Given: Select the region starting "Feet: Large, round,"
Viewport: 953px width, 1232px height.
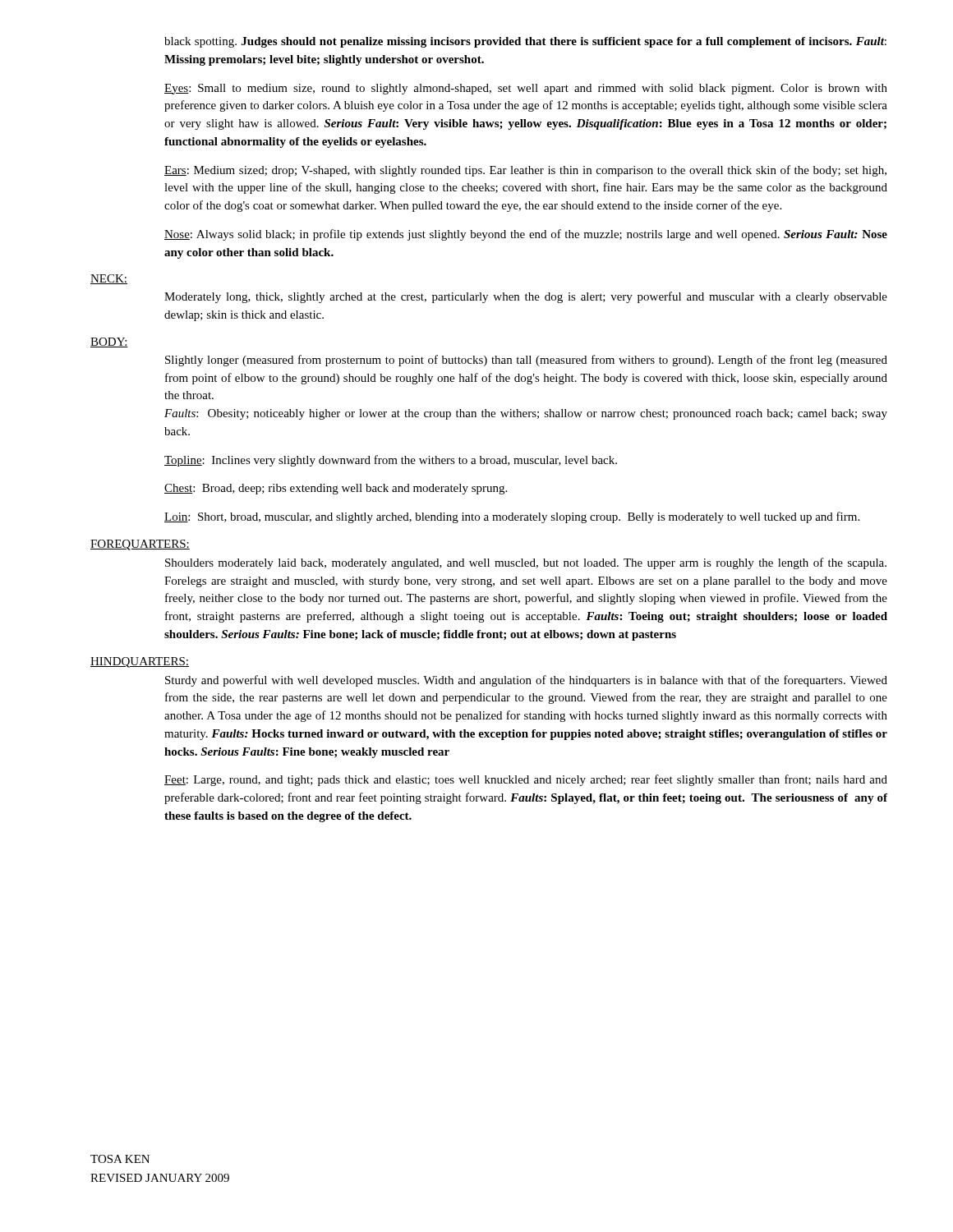Looking at the screenshot, I should click(x=526, y=798).
